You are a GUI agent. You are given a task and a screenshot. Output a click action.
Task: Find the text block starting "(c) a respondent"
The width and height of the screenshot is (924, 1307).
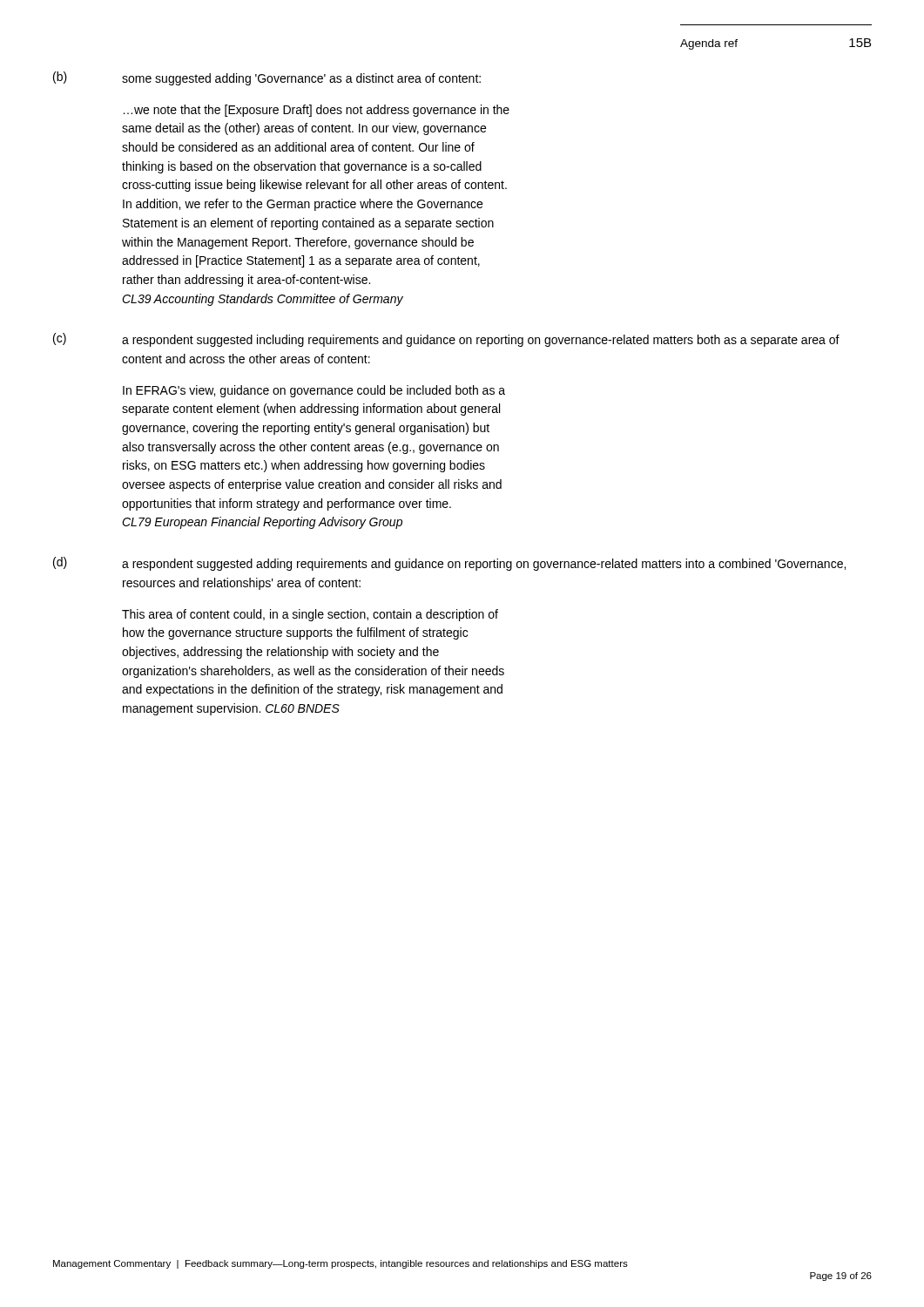pyautogui.click(x=462, y=350)
